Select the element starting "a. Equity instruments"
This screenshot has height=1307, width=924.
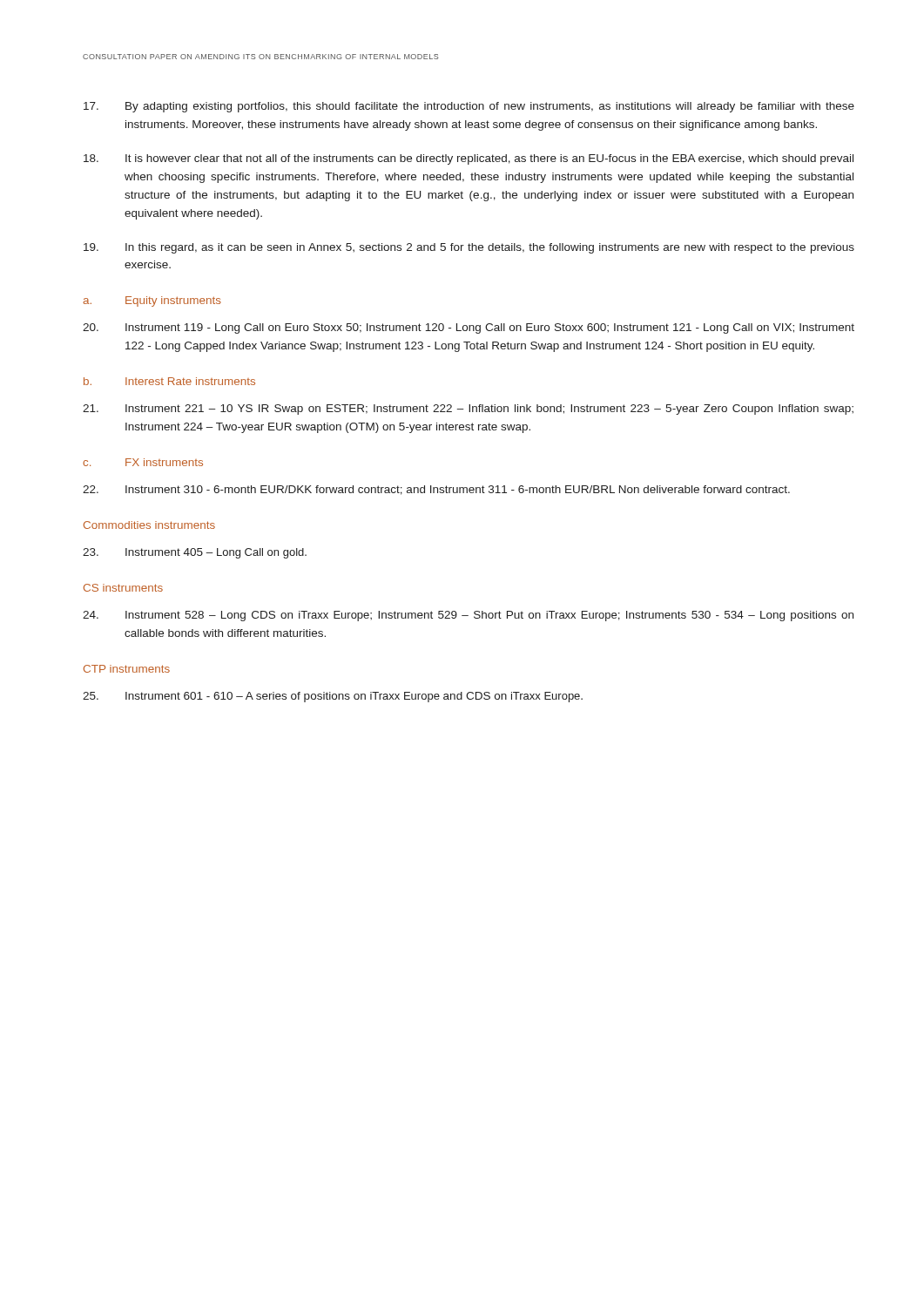(152, 300)
